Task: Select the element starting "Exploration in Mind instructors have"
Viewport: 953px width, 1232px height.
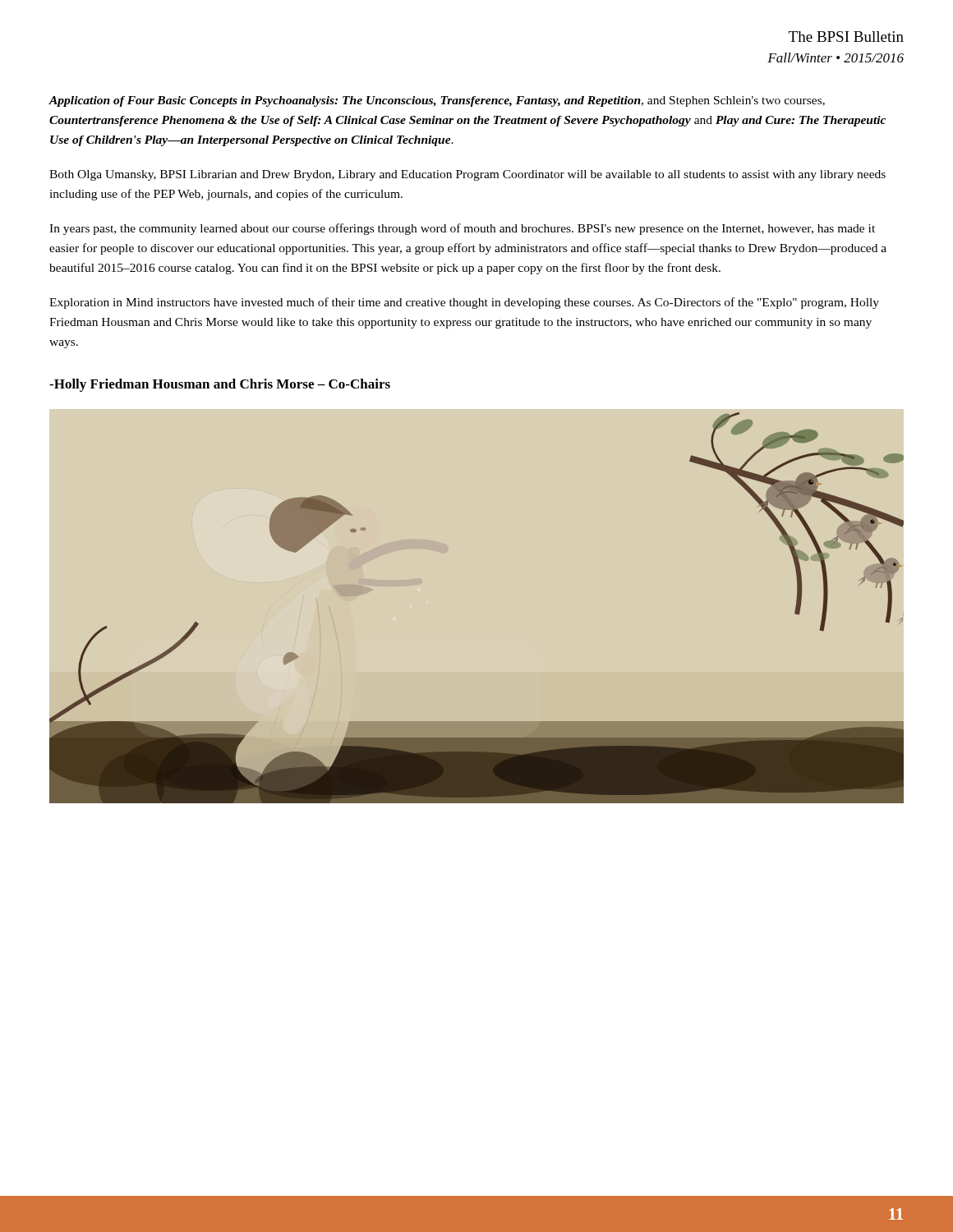Action: tap(464, 322)
